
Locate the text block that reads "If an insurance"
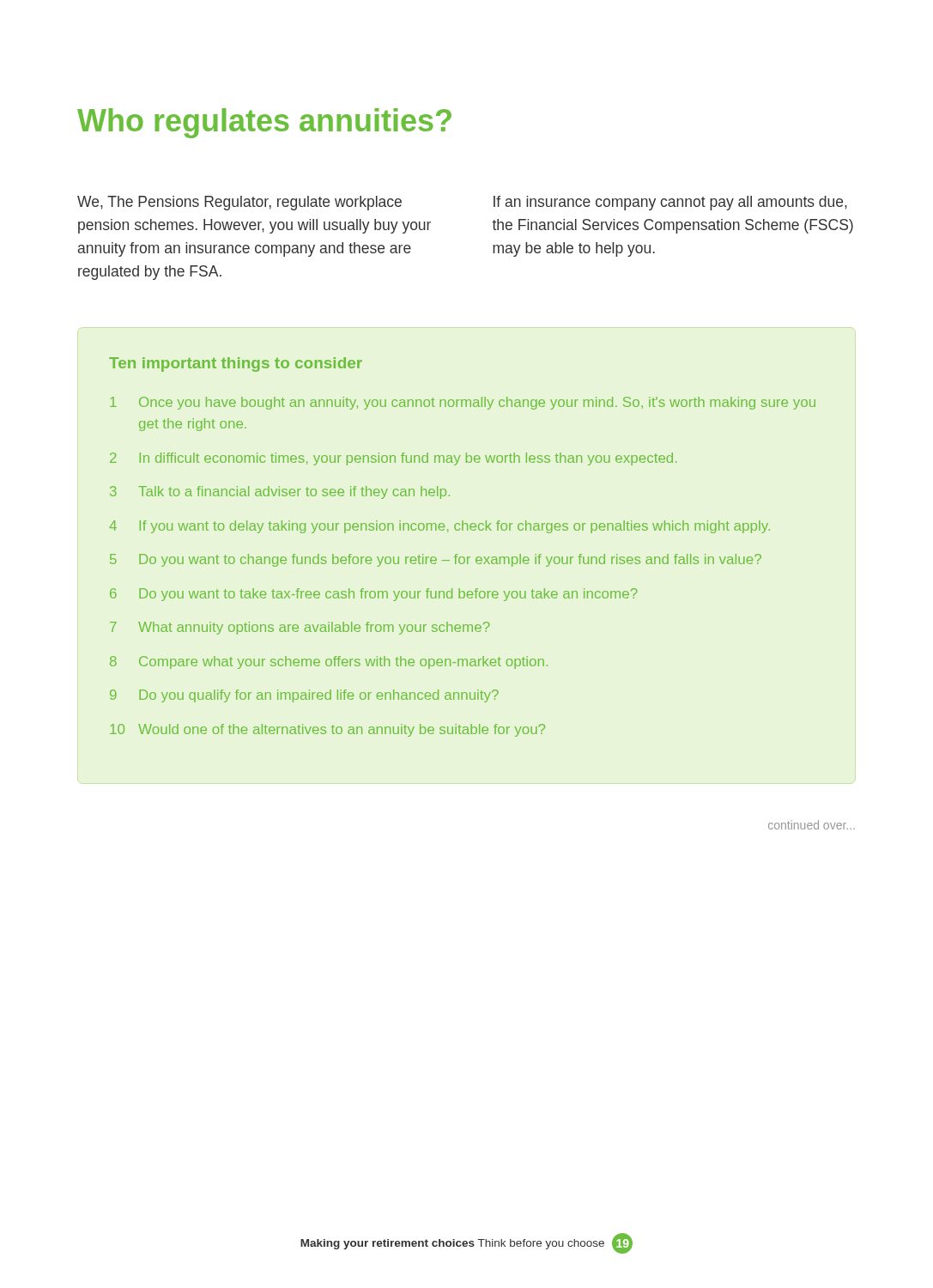(673, 225)
